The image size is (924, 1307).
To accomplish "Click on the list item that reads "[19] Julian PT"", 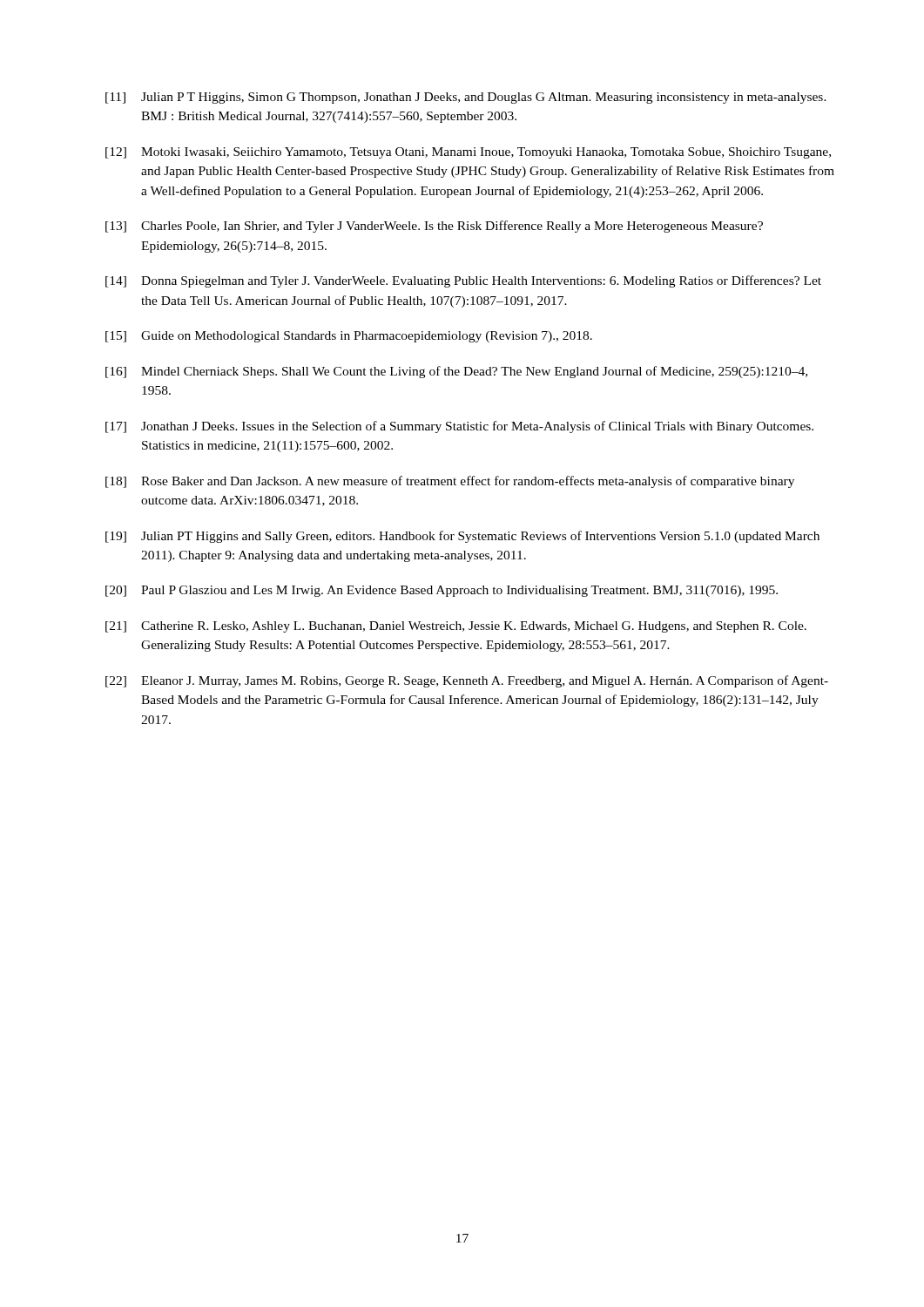I will 471,545.
